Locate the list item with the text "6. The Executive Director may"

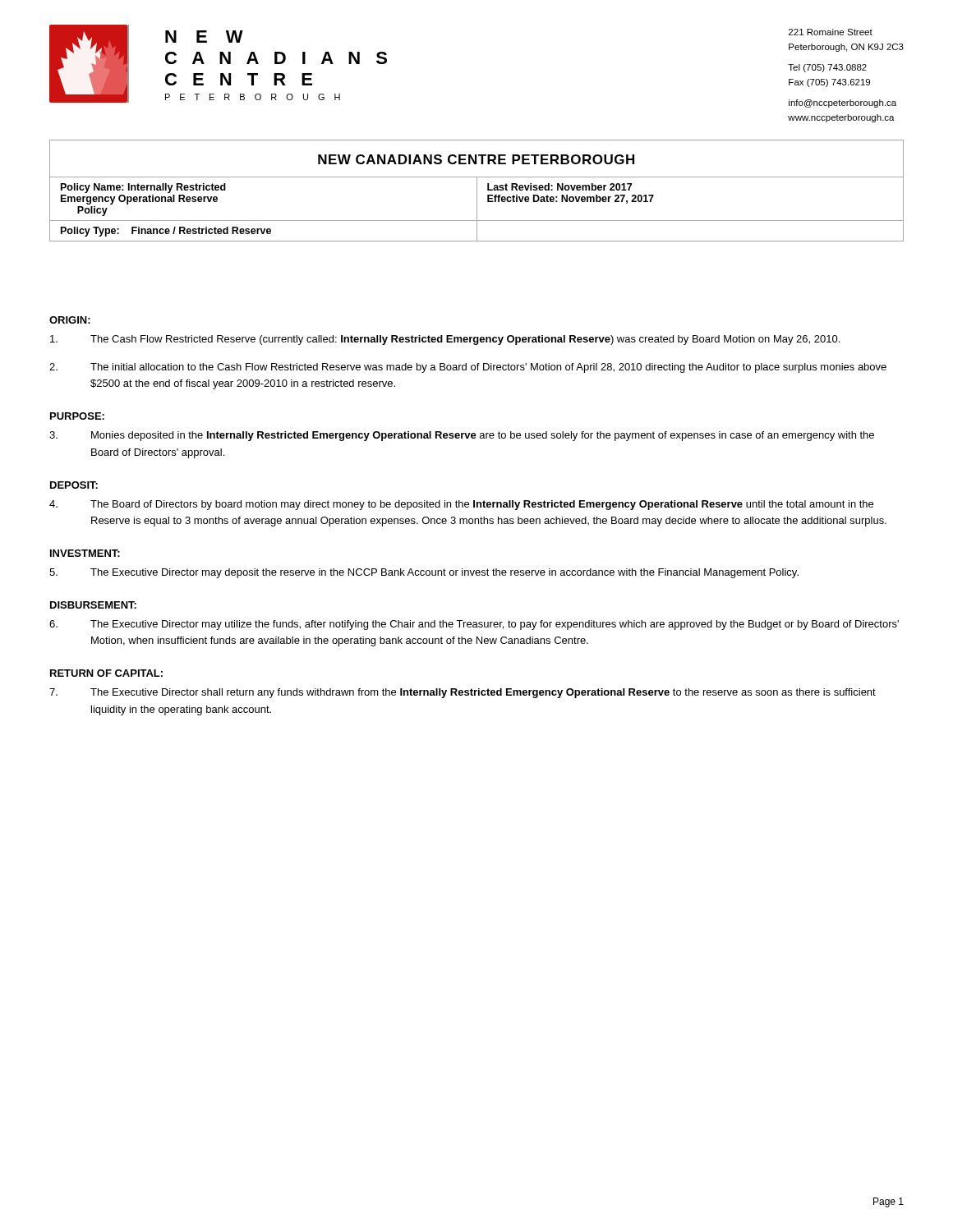click(x=476, y=633)
